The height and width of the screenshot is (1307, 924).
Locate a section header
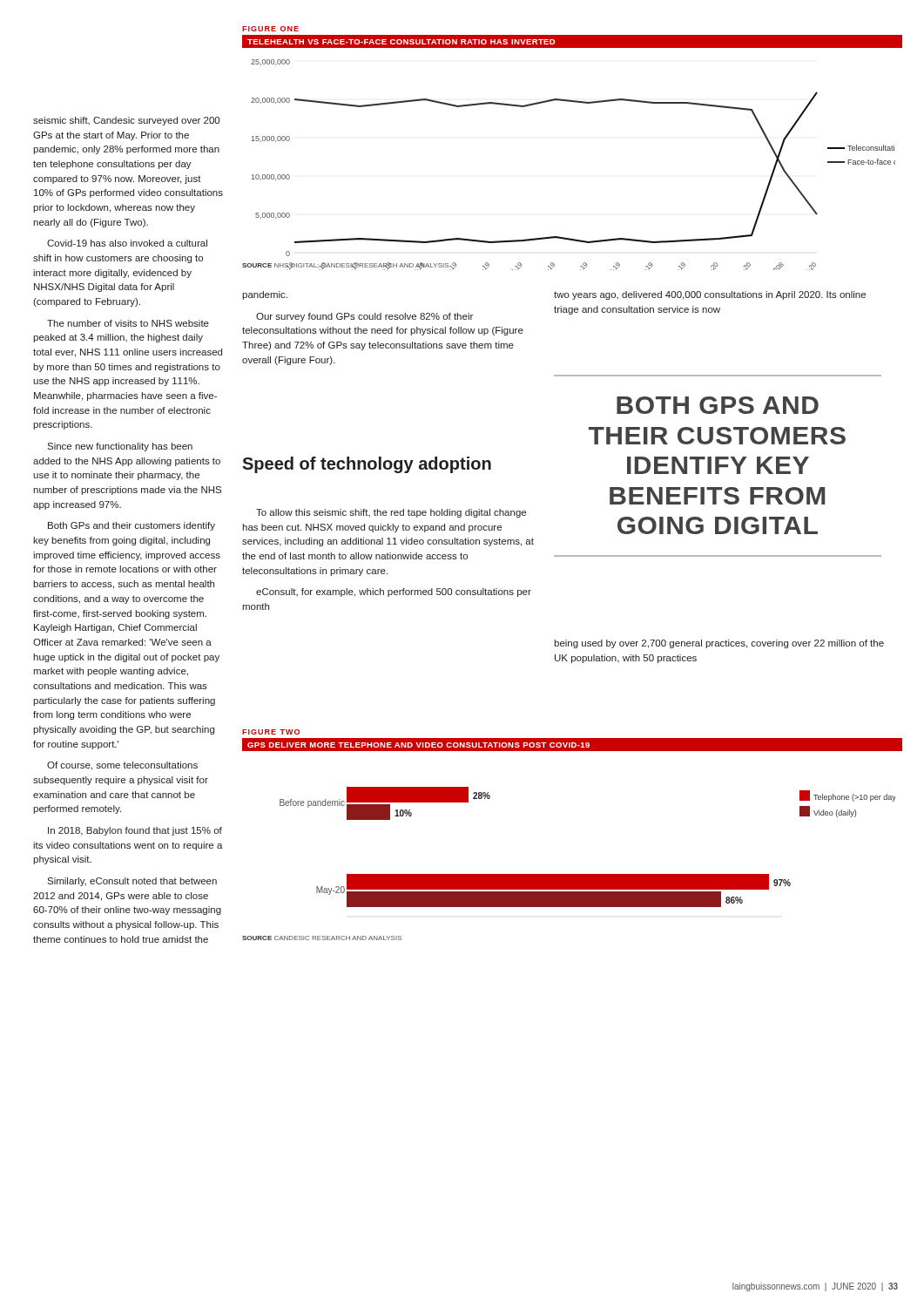click(390, 464)
